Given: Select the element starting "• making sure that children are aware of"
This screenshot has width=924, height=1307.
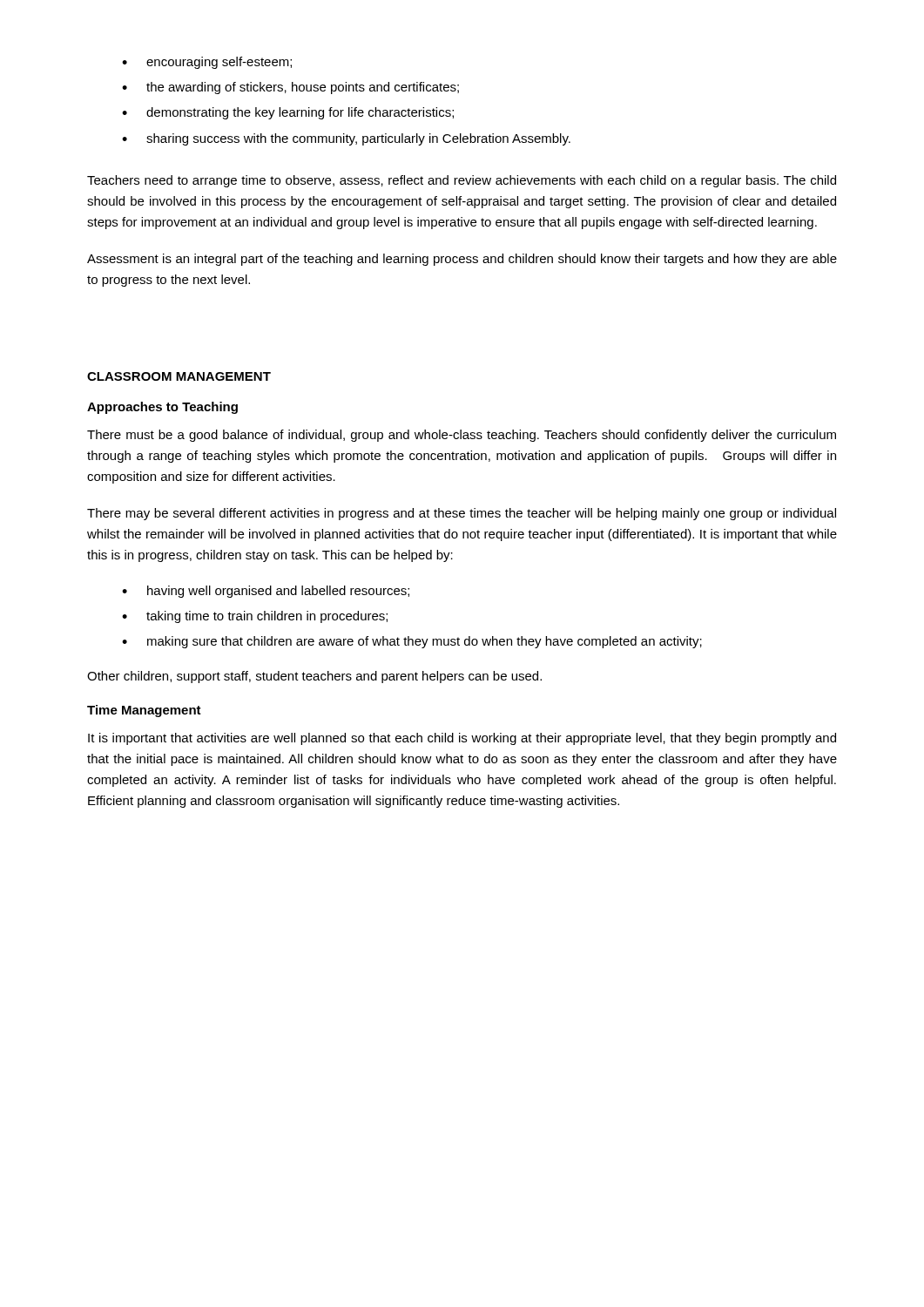Looking at the screenshot, I should click(479, 643).
